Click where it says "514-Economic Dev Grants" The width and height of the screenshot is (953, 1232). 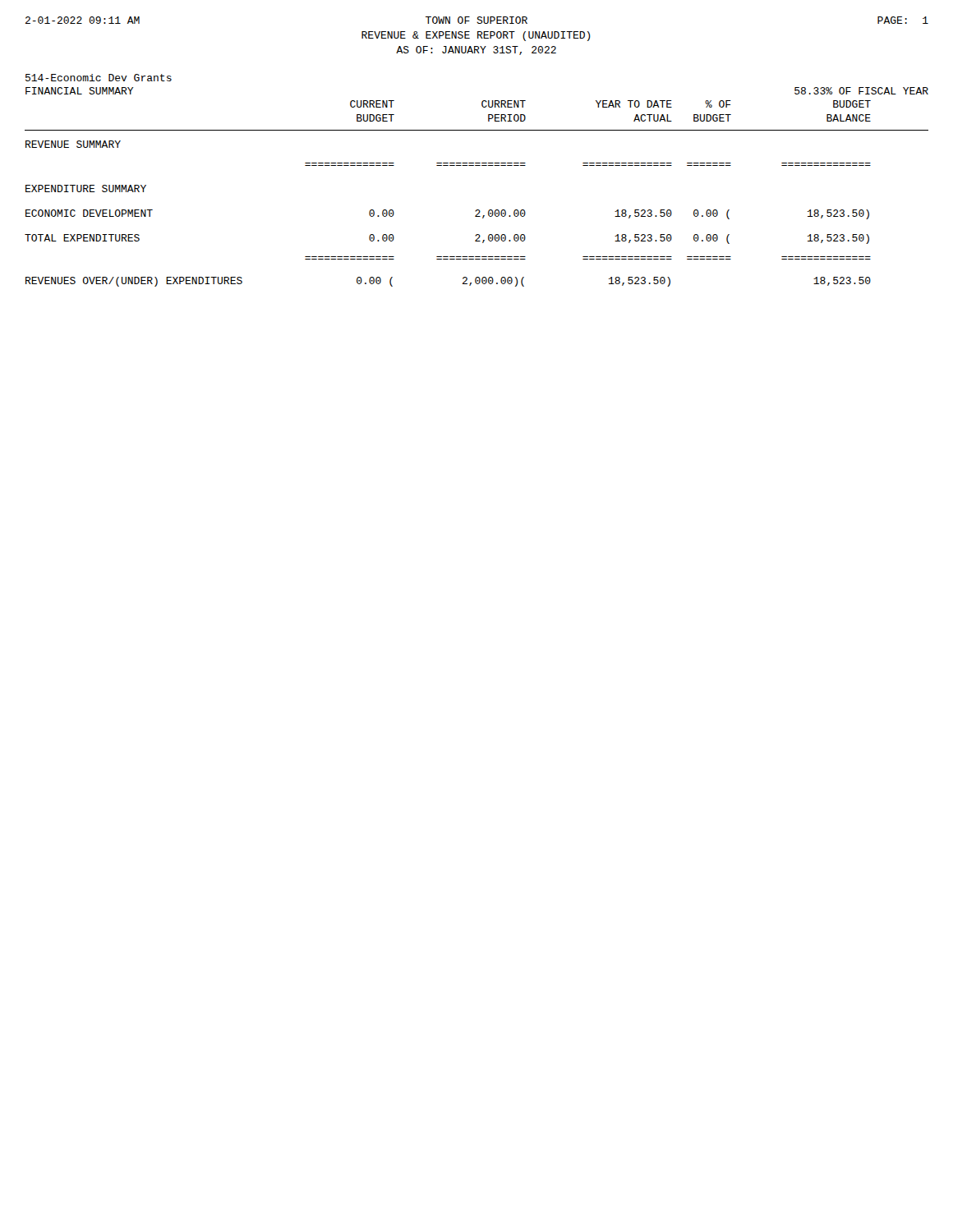[98, 78]
